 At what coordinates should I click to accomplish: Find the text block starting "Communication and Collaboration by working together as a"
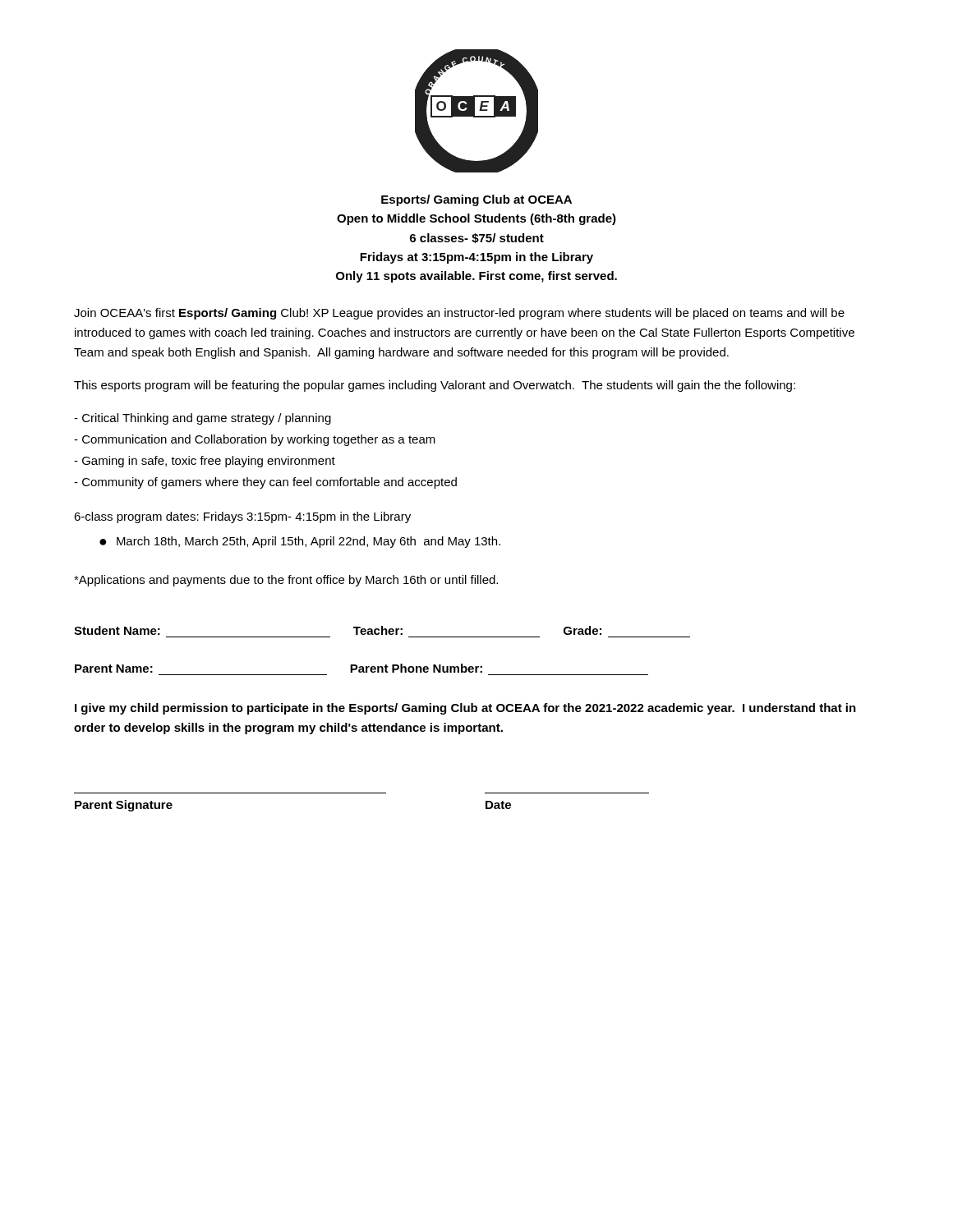point(255,439)
